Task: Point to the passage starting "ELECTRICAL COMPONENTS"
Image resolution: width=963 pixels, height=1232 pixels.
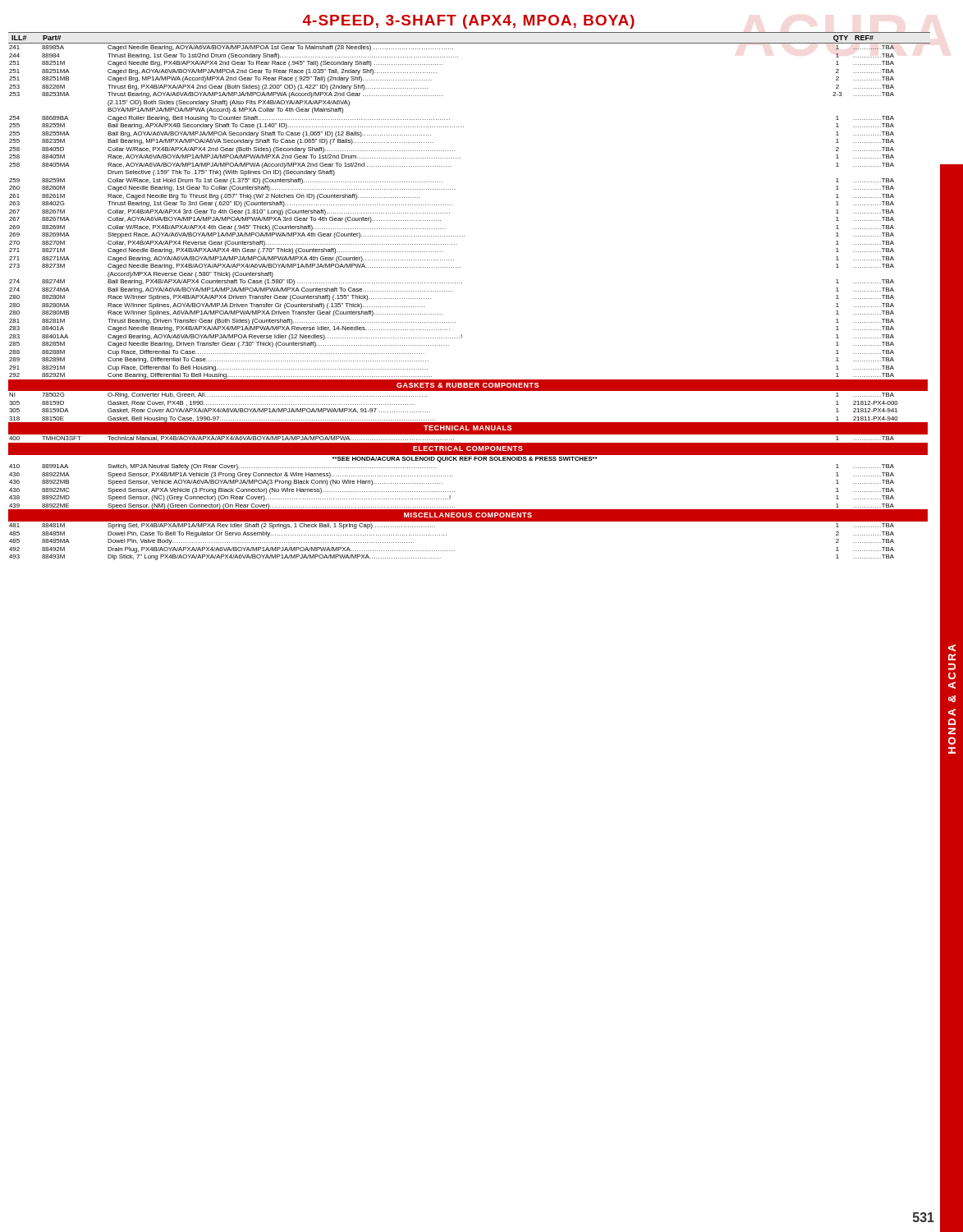Action: [x=468, y=448]
